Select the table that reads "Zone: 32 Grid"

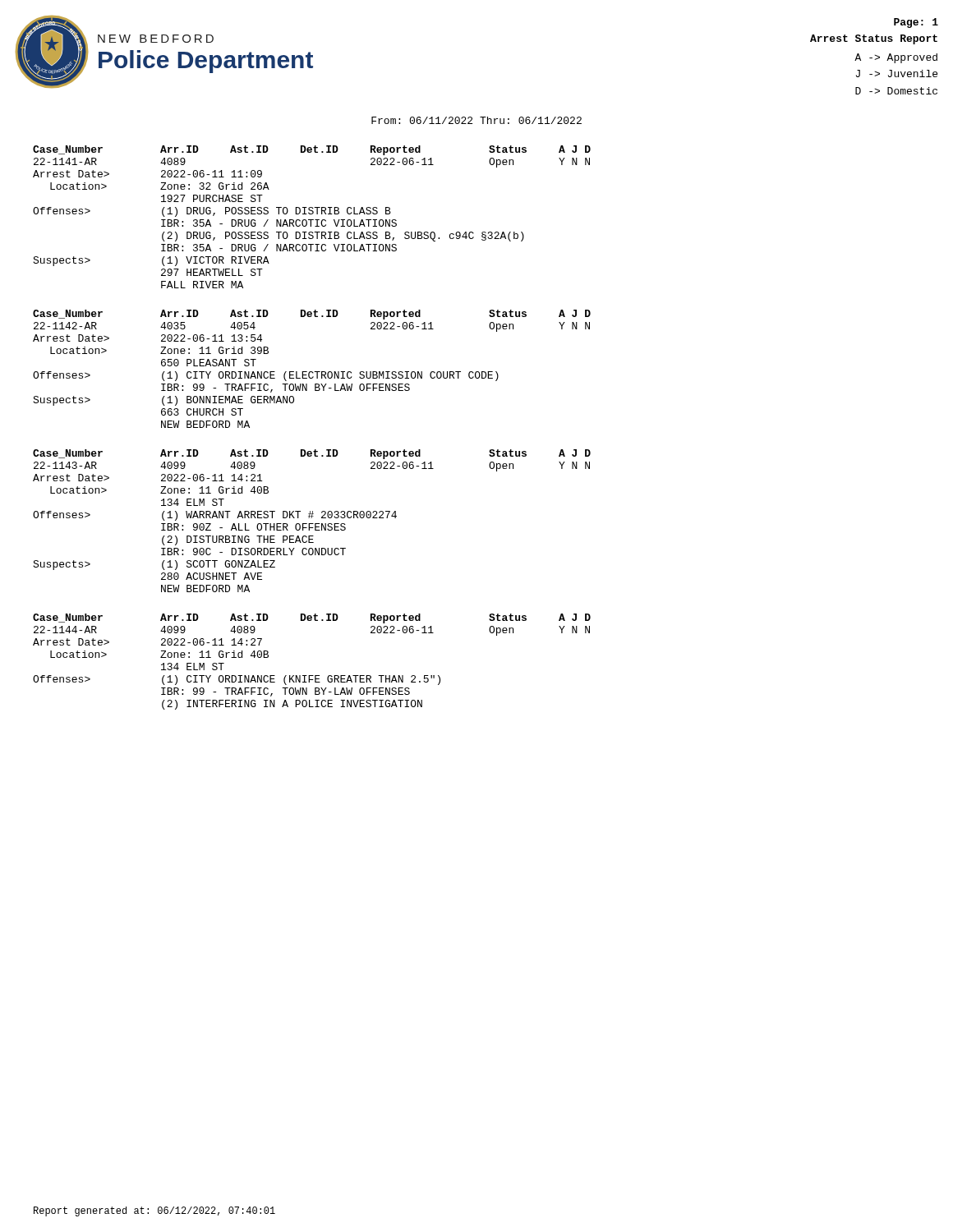coord(476,218)
